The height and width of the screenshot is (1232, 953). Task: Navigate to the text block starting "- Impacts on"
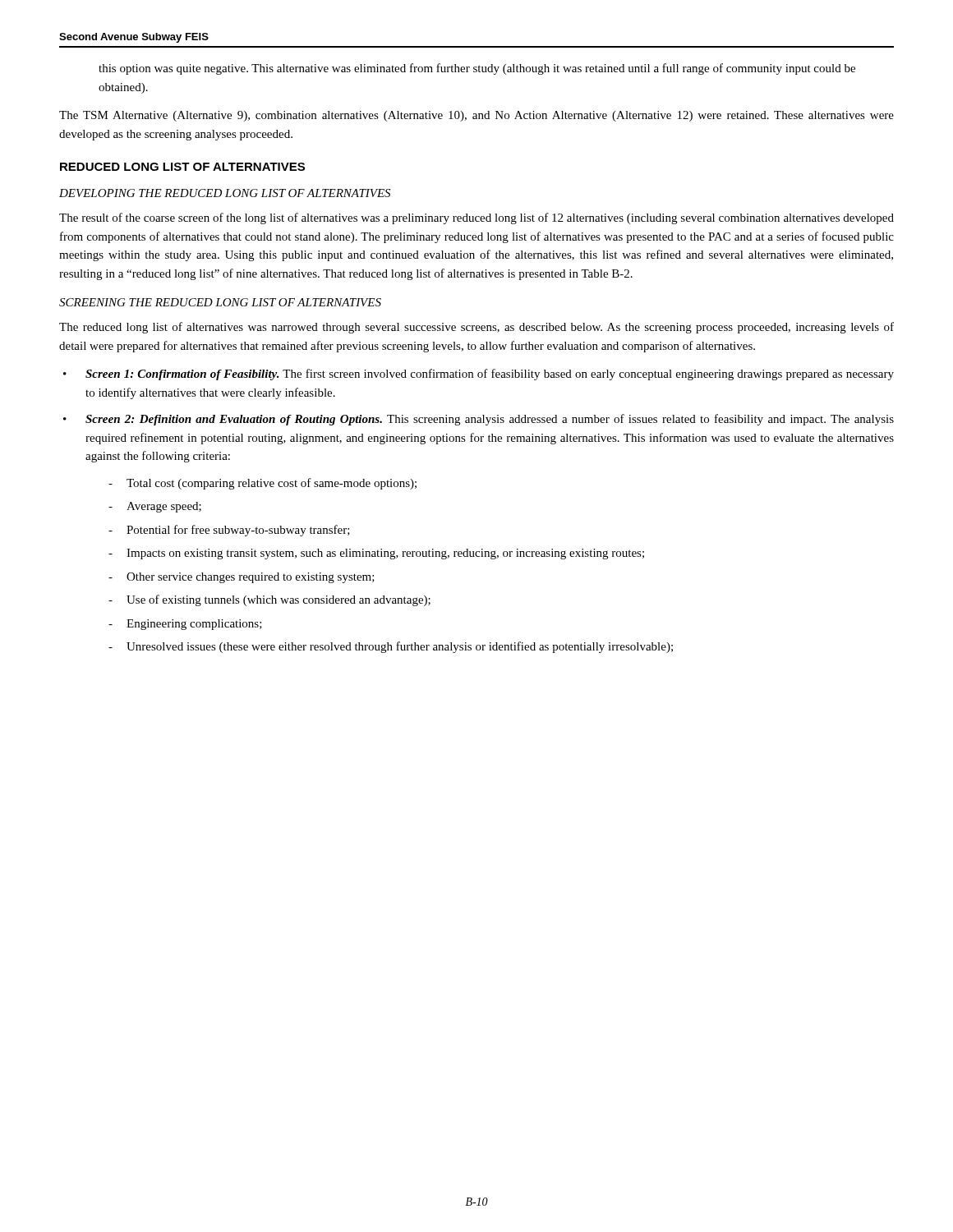(501, 553)
